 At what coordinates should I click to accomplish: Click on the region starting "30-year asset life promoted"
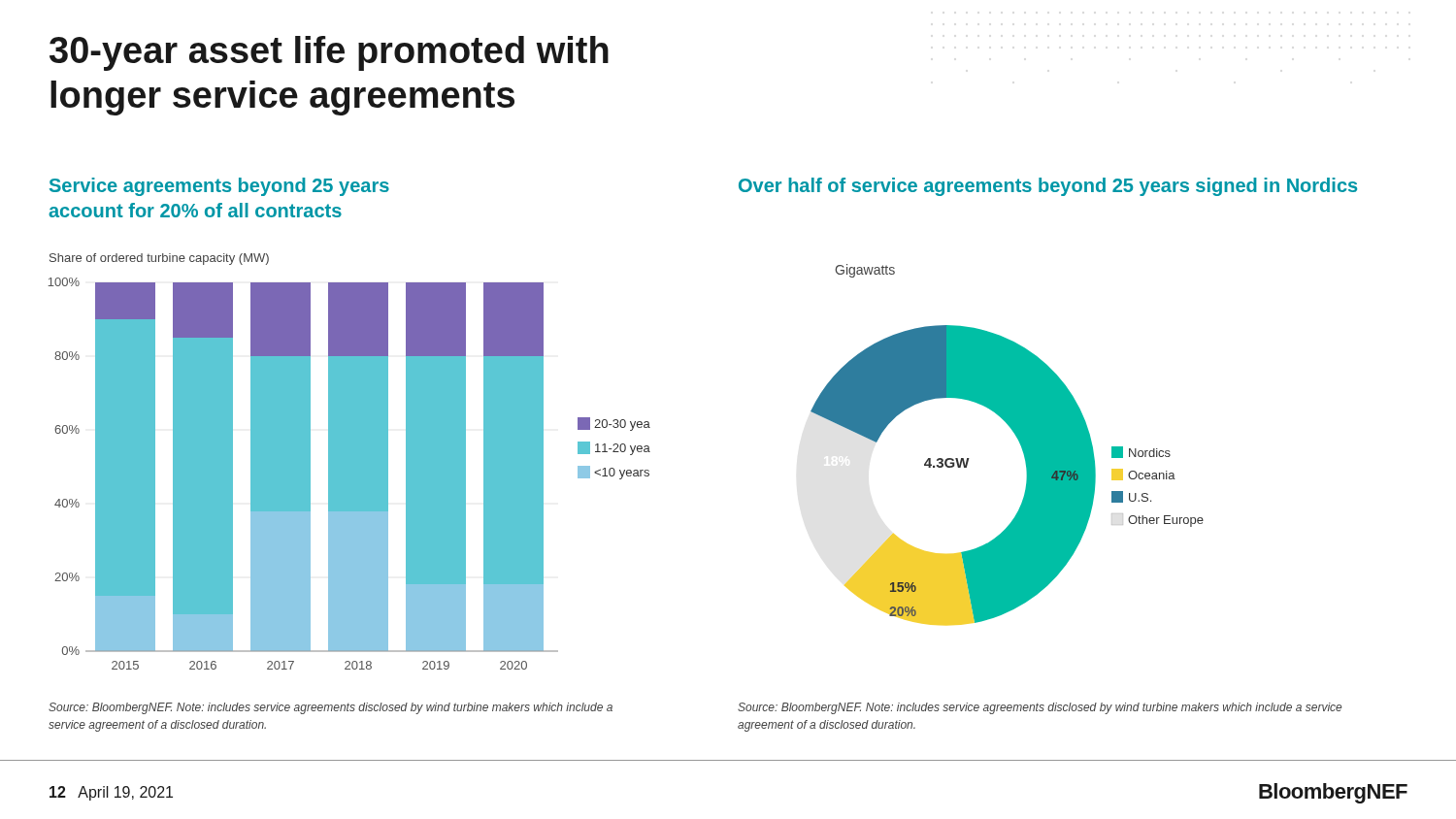pyautogui.click(x=329, y=73)
